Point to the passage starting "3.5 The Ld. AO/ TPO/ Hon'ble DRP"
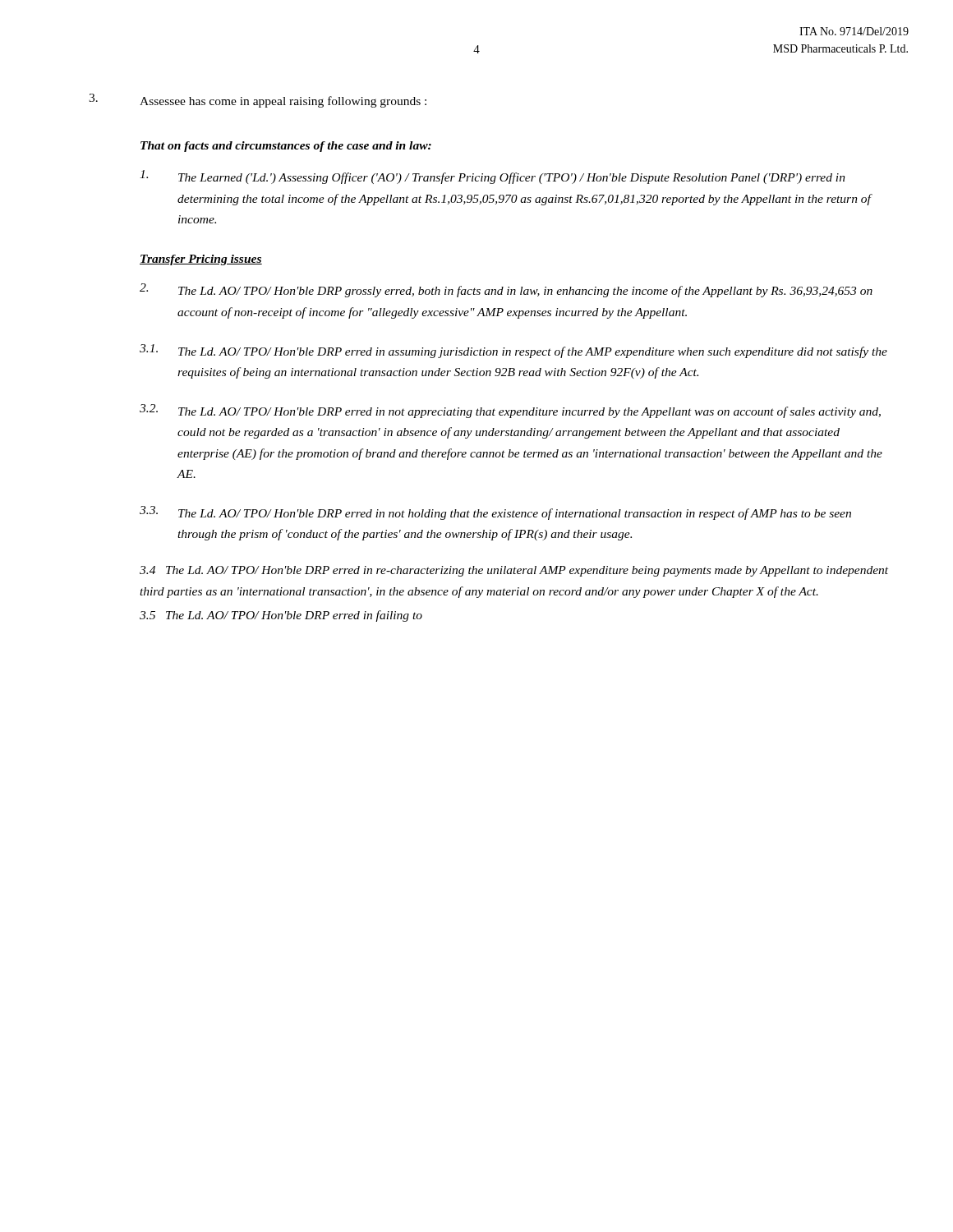Viewport: 953px width, 1232px height. 281,615
